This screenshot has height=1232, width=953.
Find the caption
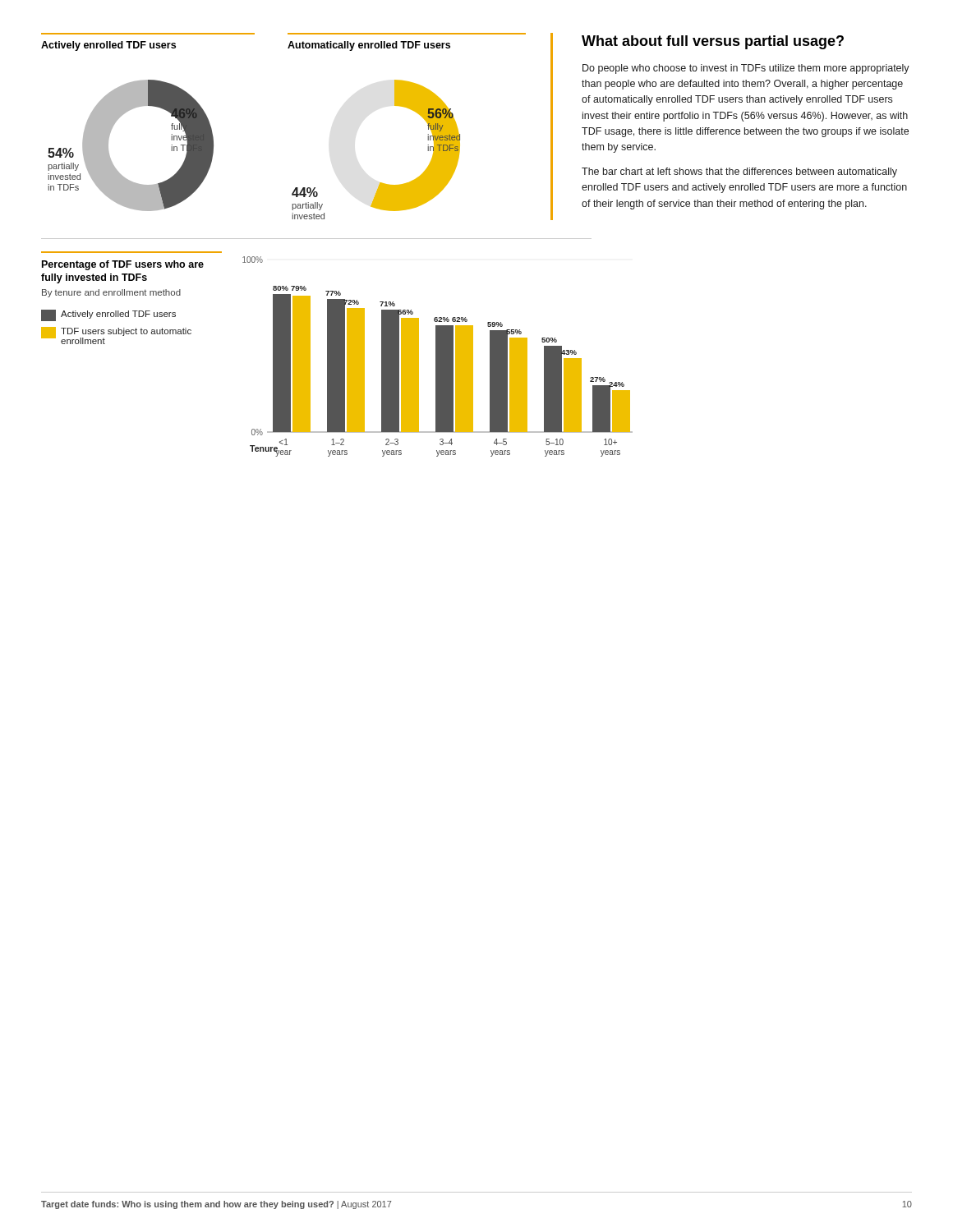tap(111, 292)
